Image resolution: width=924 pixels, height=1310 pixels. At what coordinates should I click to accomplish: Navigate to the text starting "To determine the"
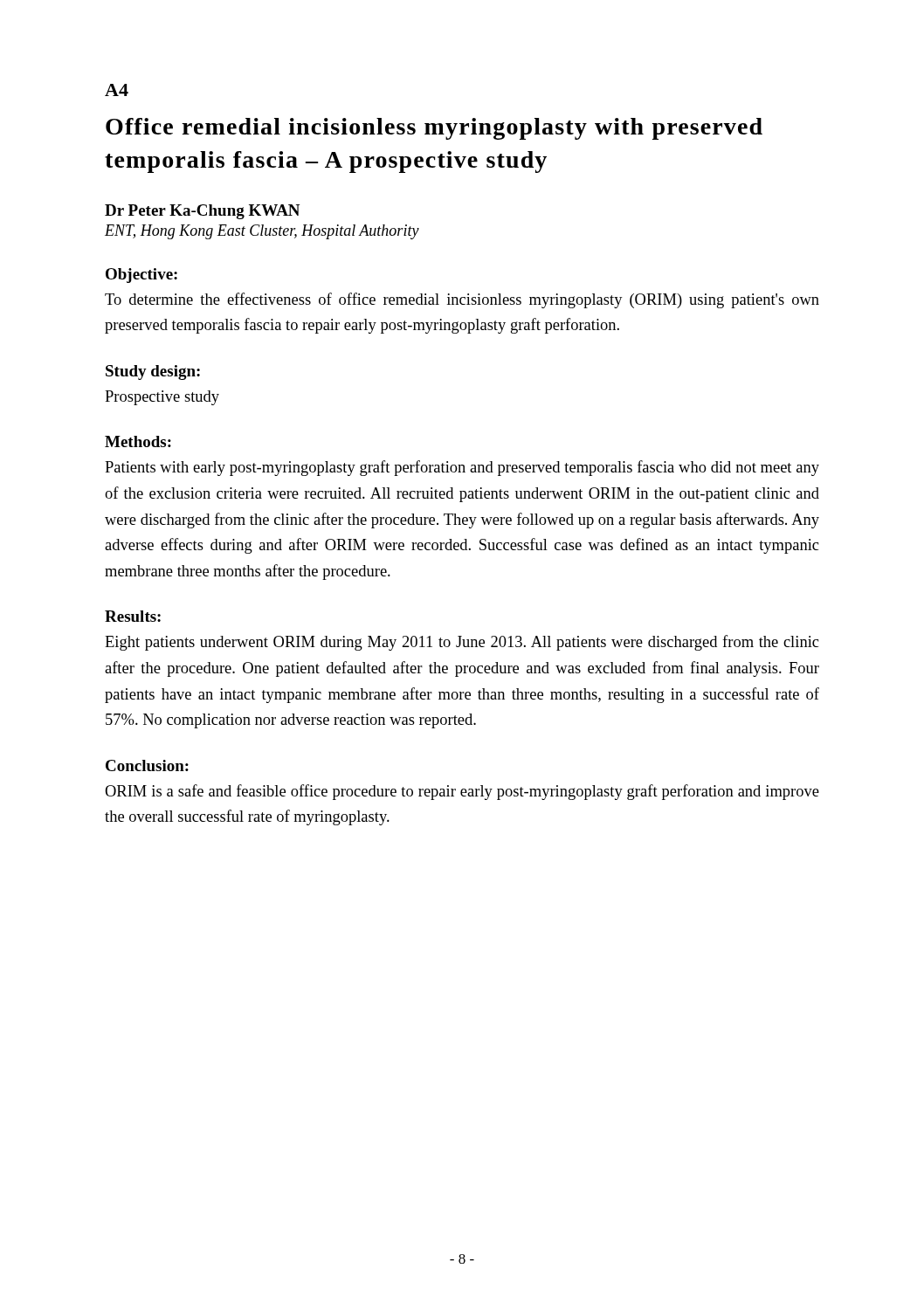pos(462,312)
